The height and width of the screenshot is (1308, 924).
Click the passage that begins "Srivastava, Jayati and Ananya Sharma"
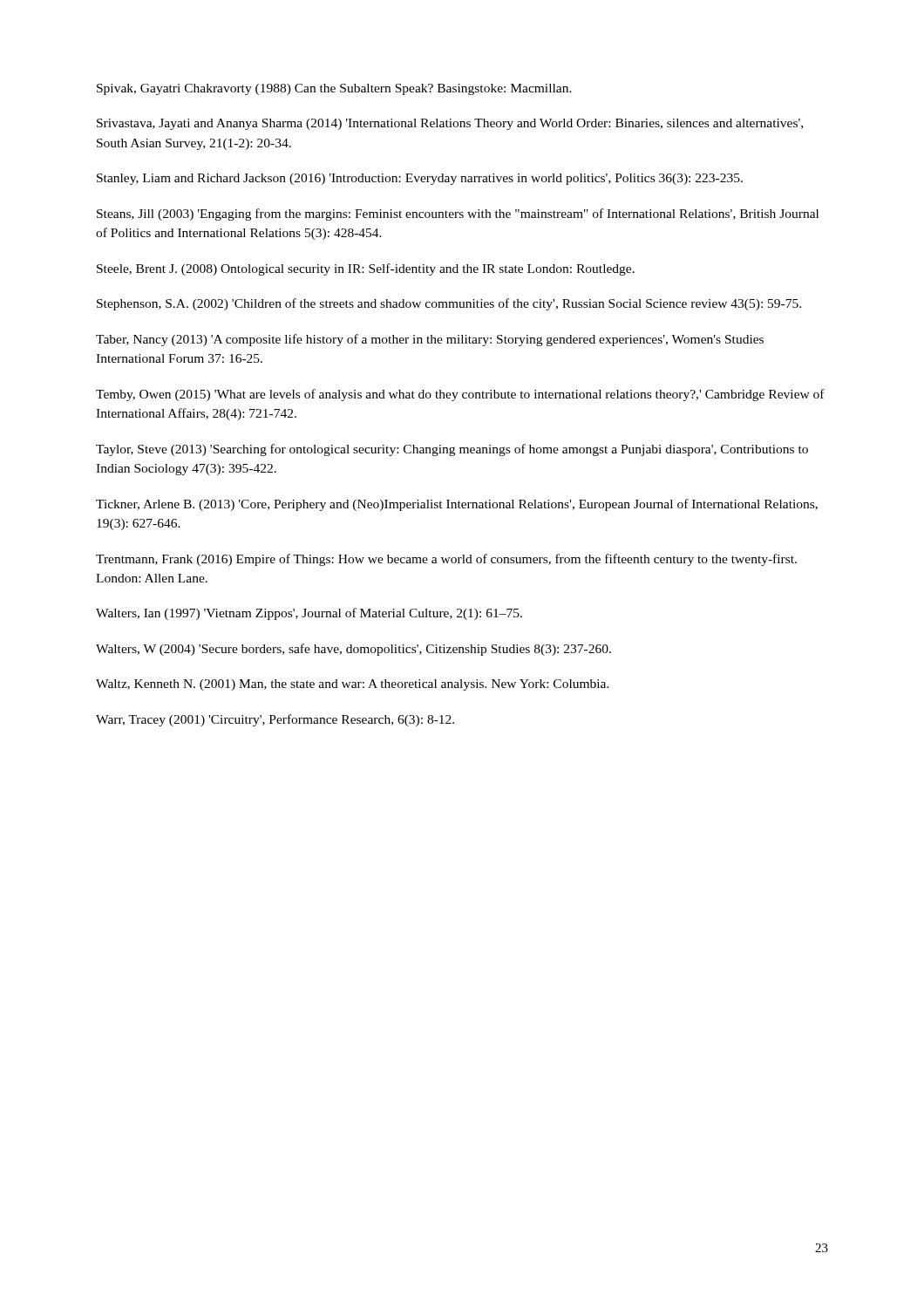coord(450,133)
